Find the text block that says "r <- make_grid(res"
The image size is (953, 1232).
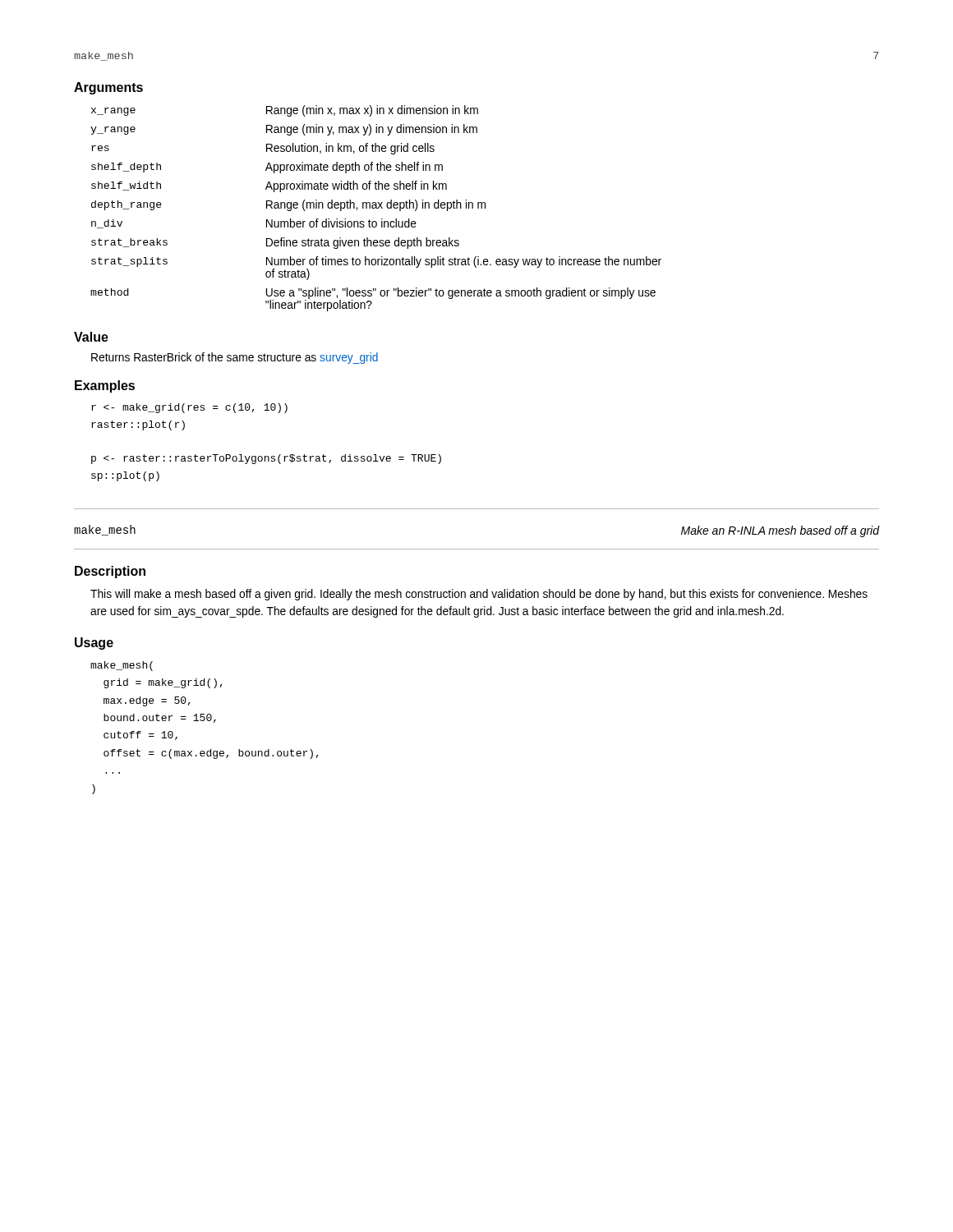[x=189, y=408]
